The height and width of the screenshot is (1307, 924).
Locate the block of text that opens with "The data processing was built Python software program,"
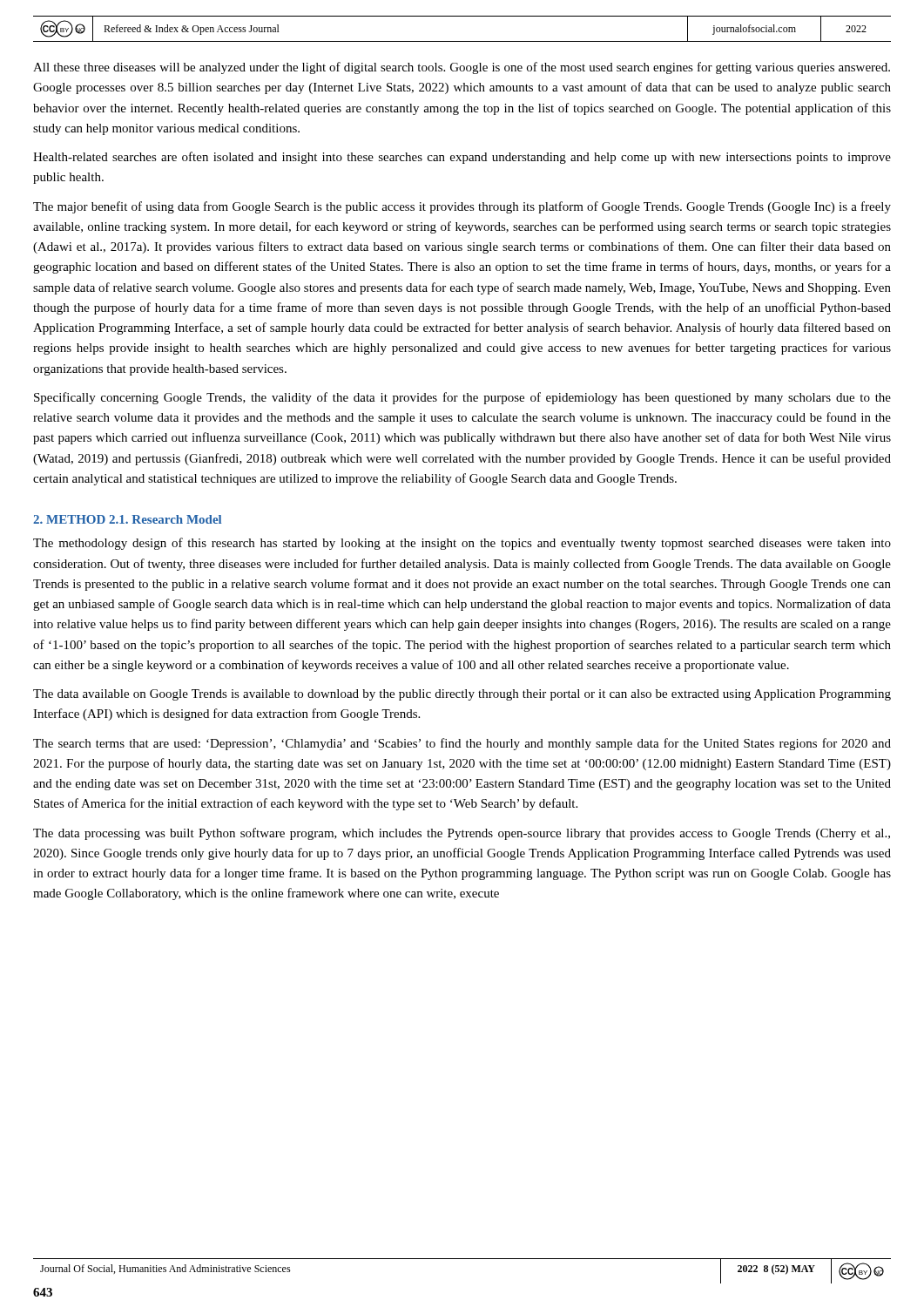pyautogui.click(x=462, y=864)
